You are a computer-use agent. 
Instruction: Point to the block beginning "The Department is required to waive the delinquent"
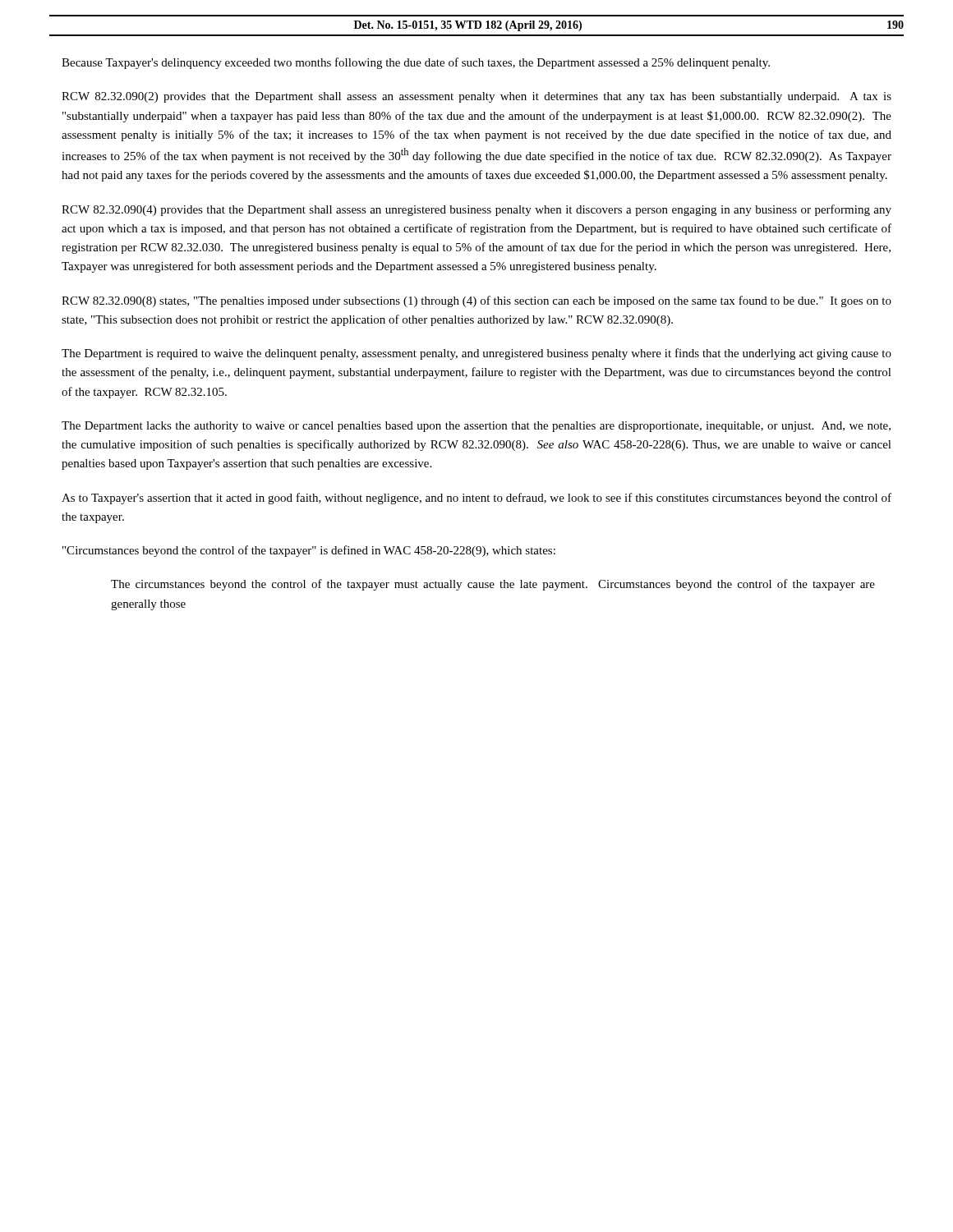(x=476, y=372)
